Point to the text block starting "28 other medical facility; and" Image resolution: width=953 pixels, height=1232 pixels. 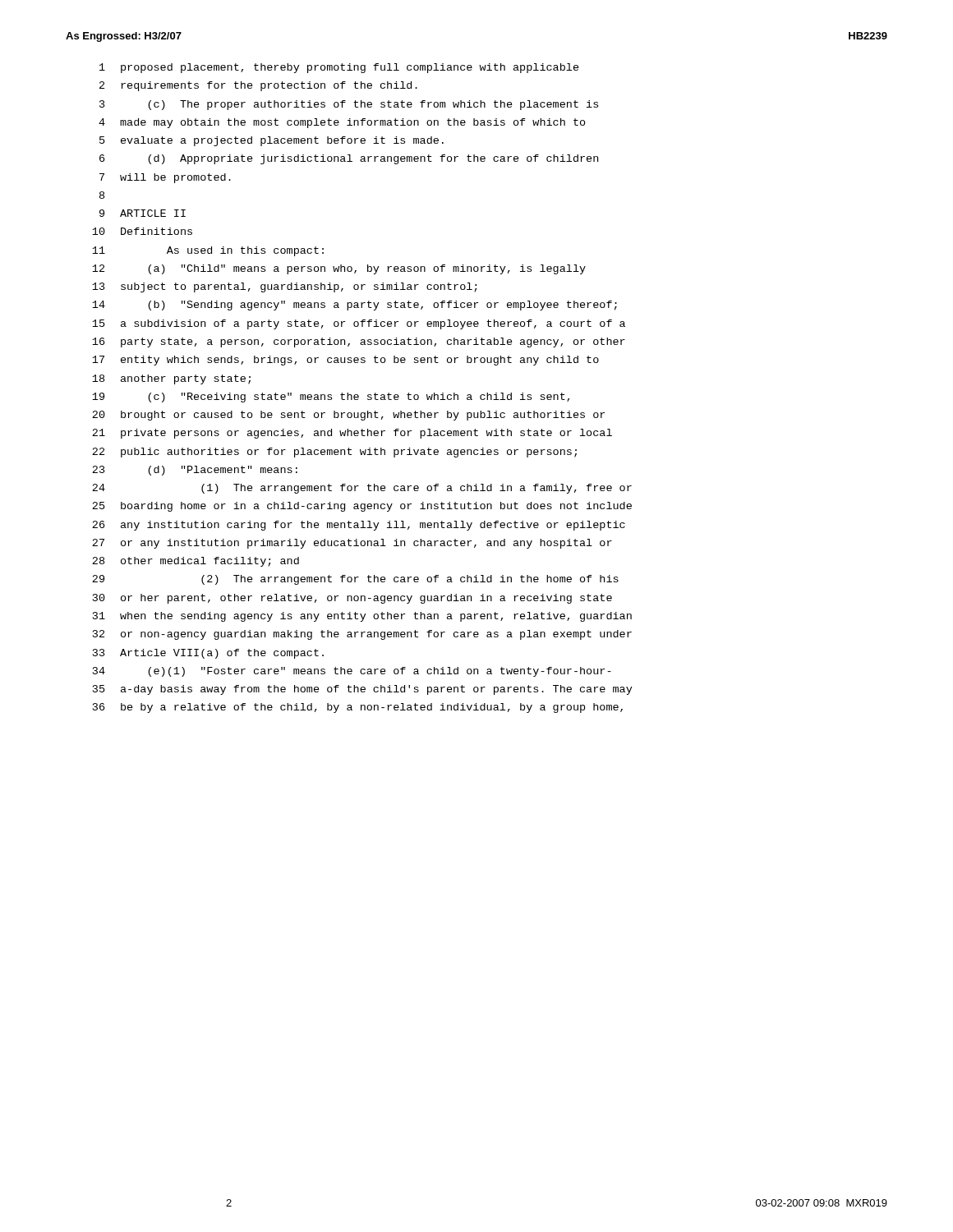click(196, 562)
